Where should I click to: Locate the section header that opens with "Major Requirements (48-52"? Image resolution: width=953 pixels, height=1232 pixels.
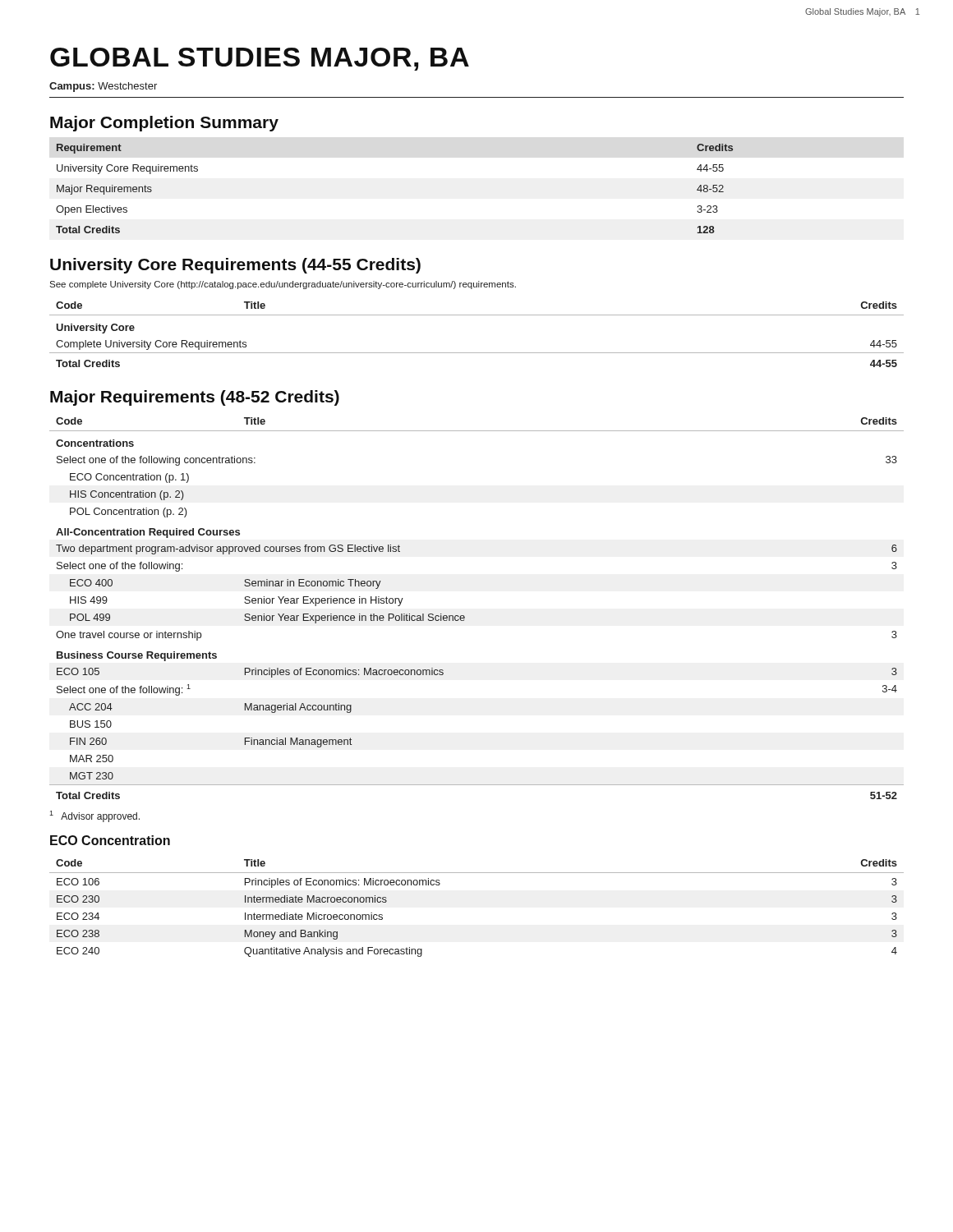pos(195,398)
